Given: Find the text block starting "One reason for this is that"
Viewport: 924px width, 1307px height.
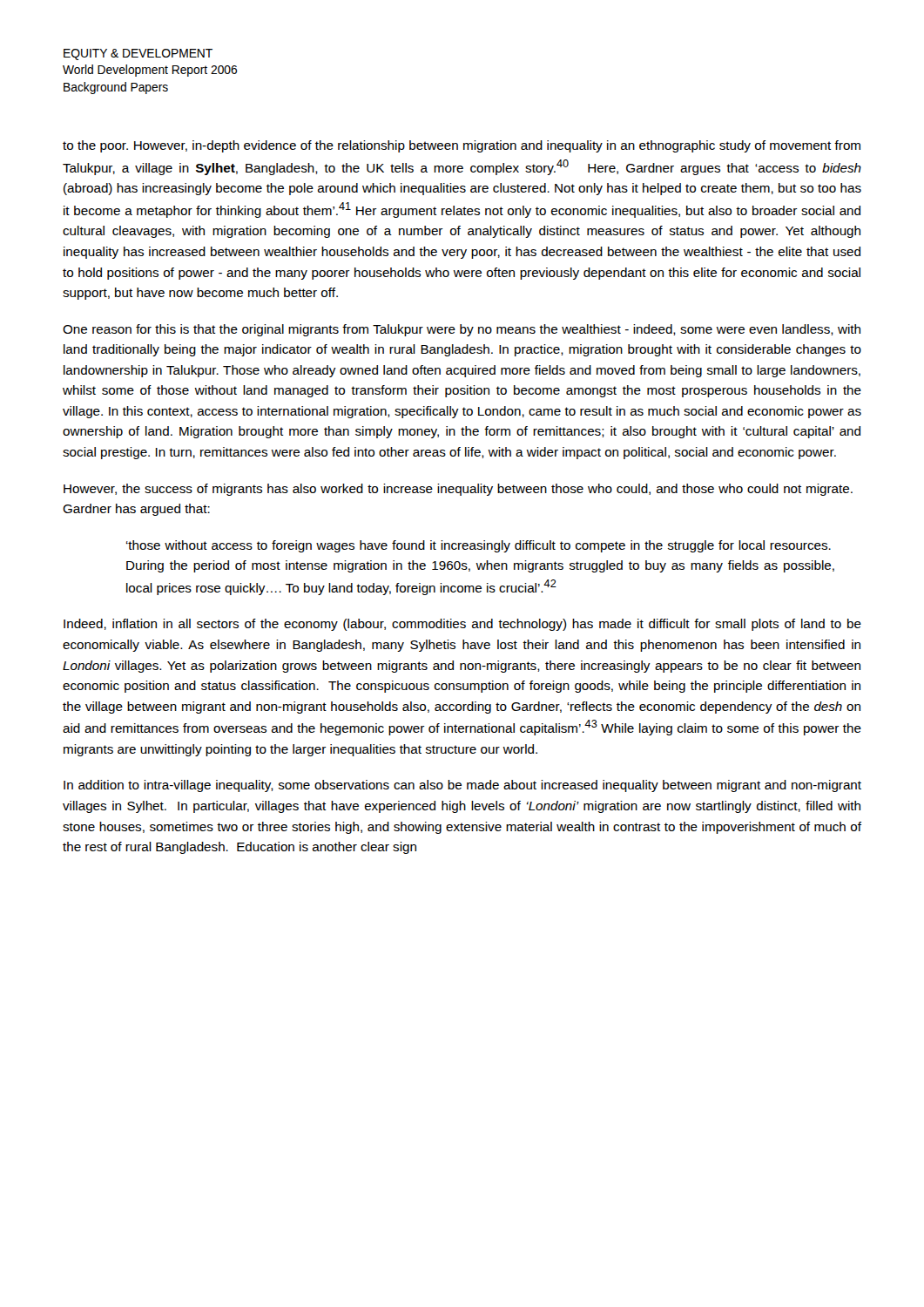Looking at the screenshot, I should tap(462, 390).
